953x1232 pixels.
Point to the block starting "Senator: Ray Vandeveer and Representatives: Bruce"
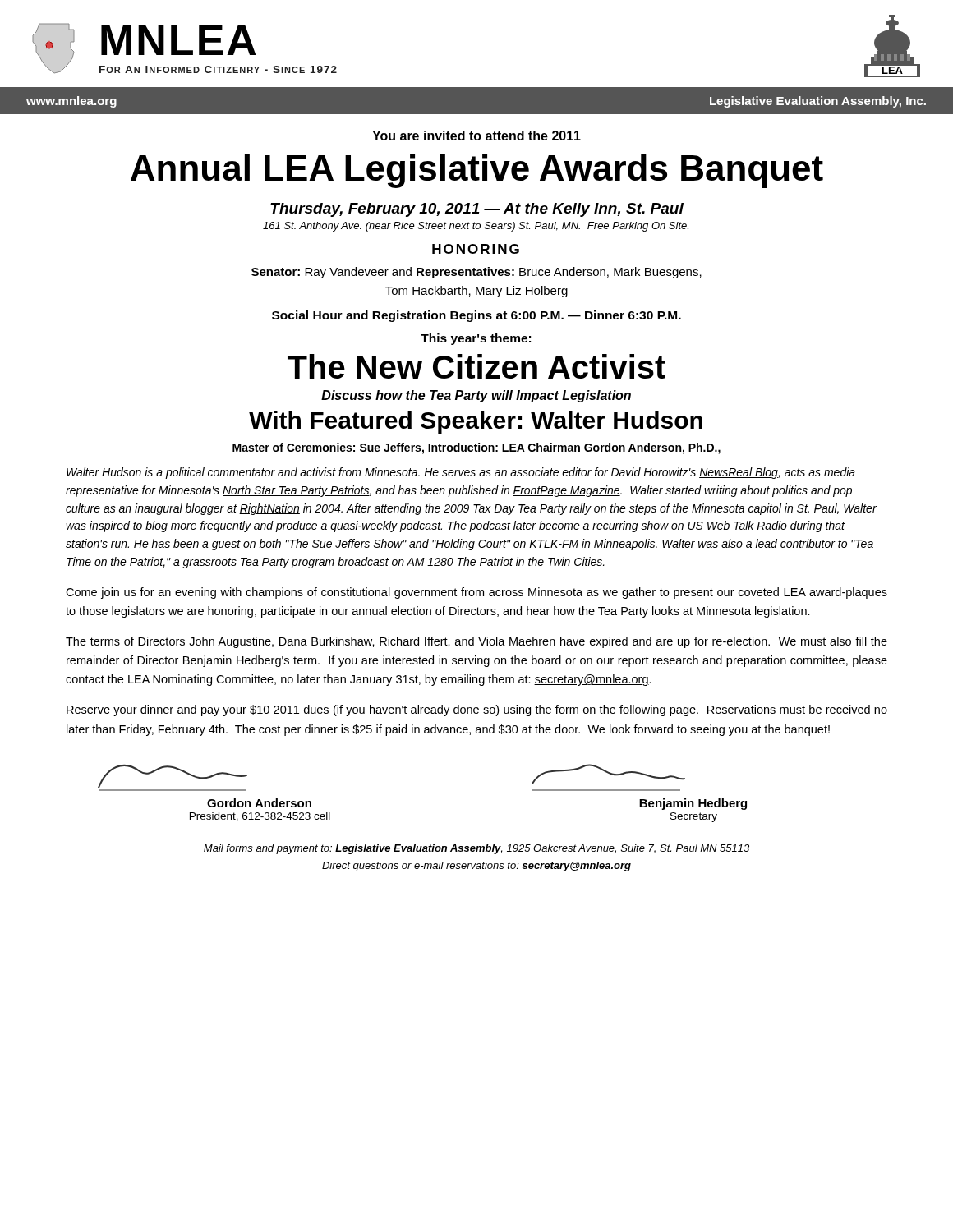click(476, 281)
